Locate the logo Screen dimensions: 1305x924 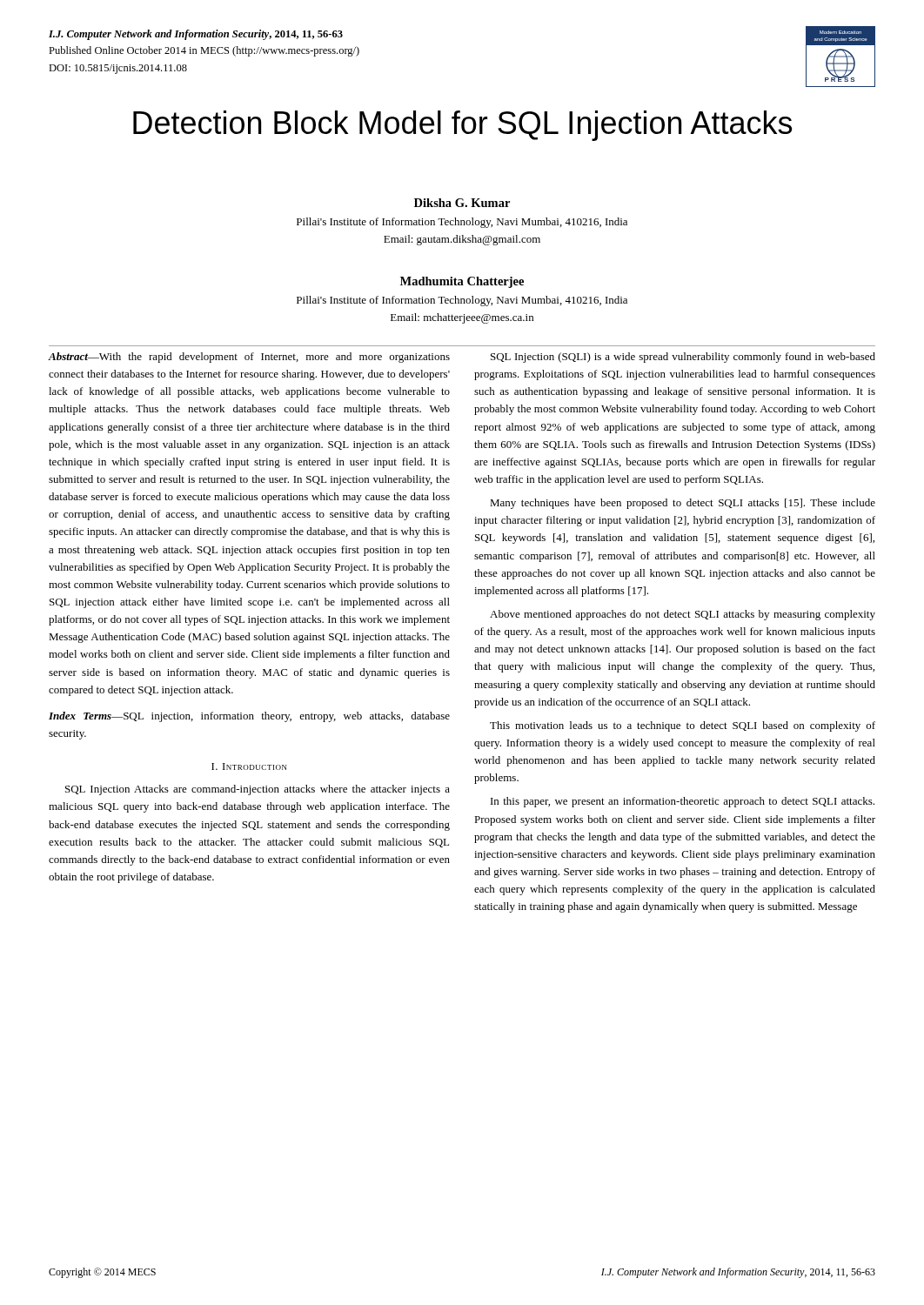(840, 58)
